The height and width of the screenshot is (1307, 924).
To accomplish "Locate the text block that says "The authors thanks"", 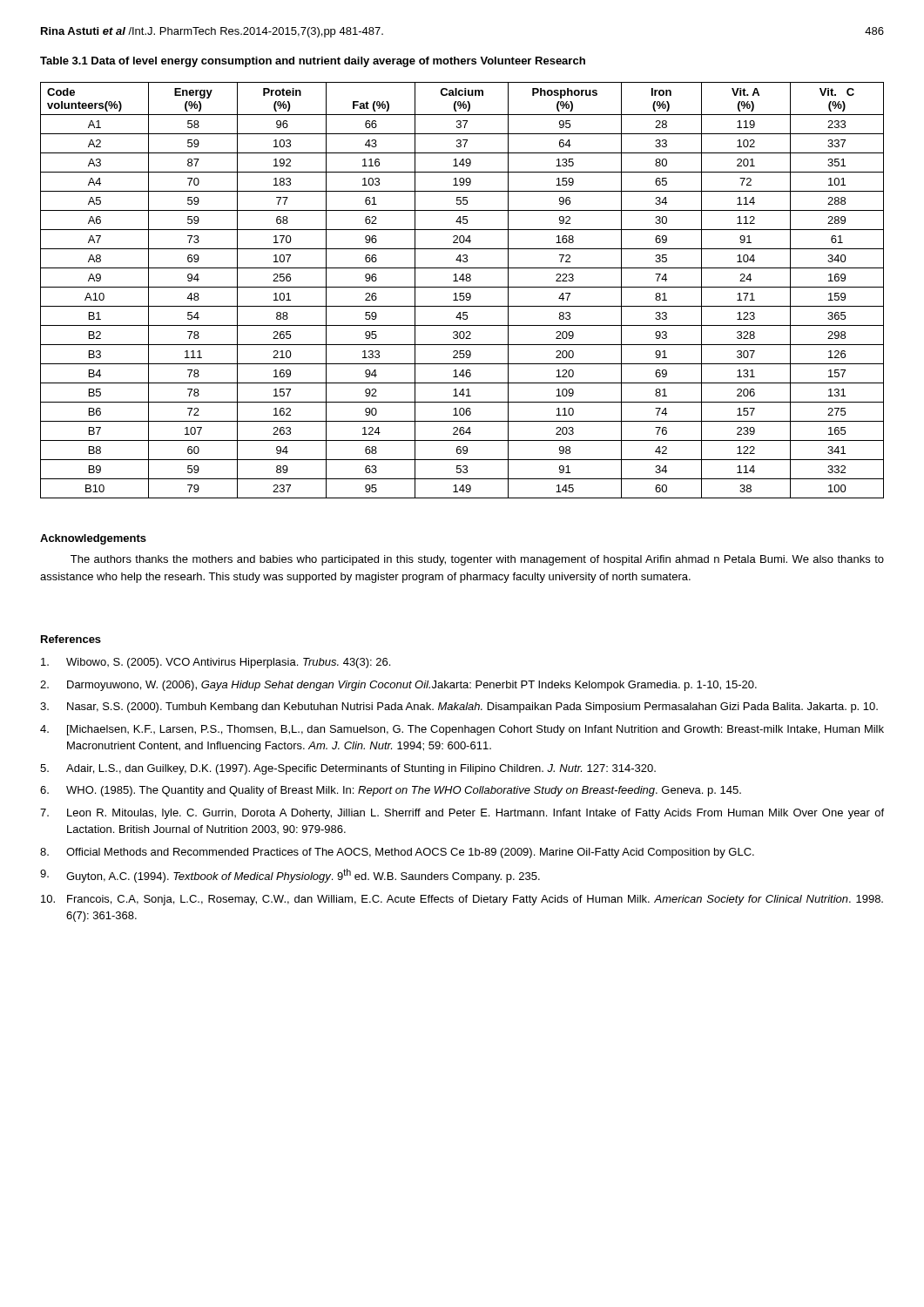I will click(x=462, y=568).
